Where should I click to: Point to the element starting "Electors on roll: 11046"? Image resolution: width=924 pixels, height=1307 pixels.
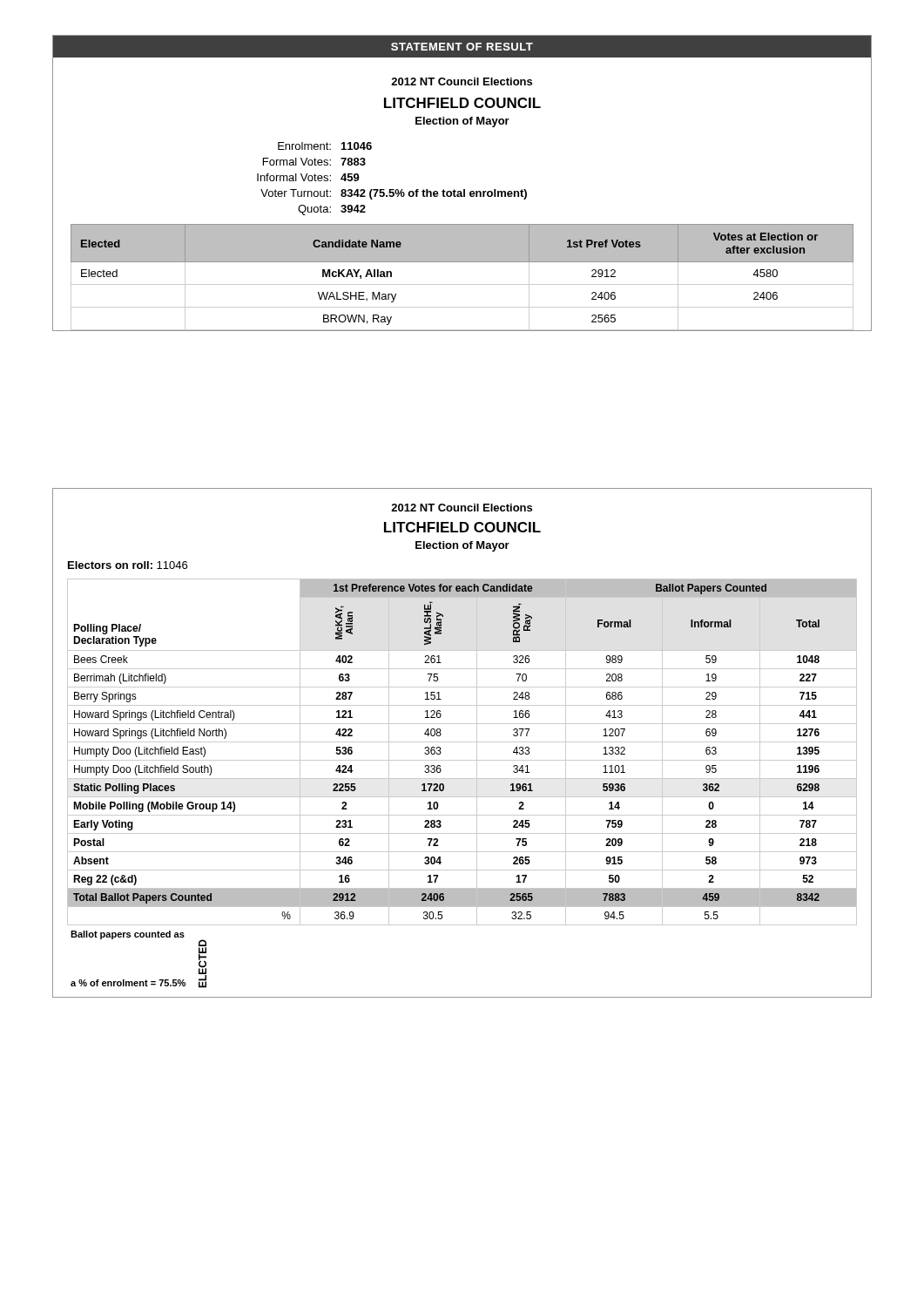point(127,565)
